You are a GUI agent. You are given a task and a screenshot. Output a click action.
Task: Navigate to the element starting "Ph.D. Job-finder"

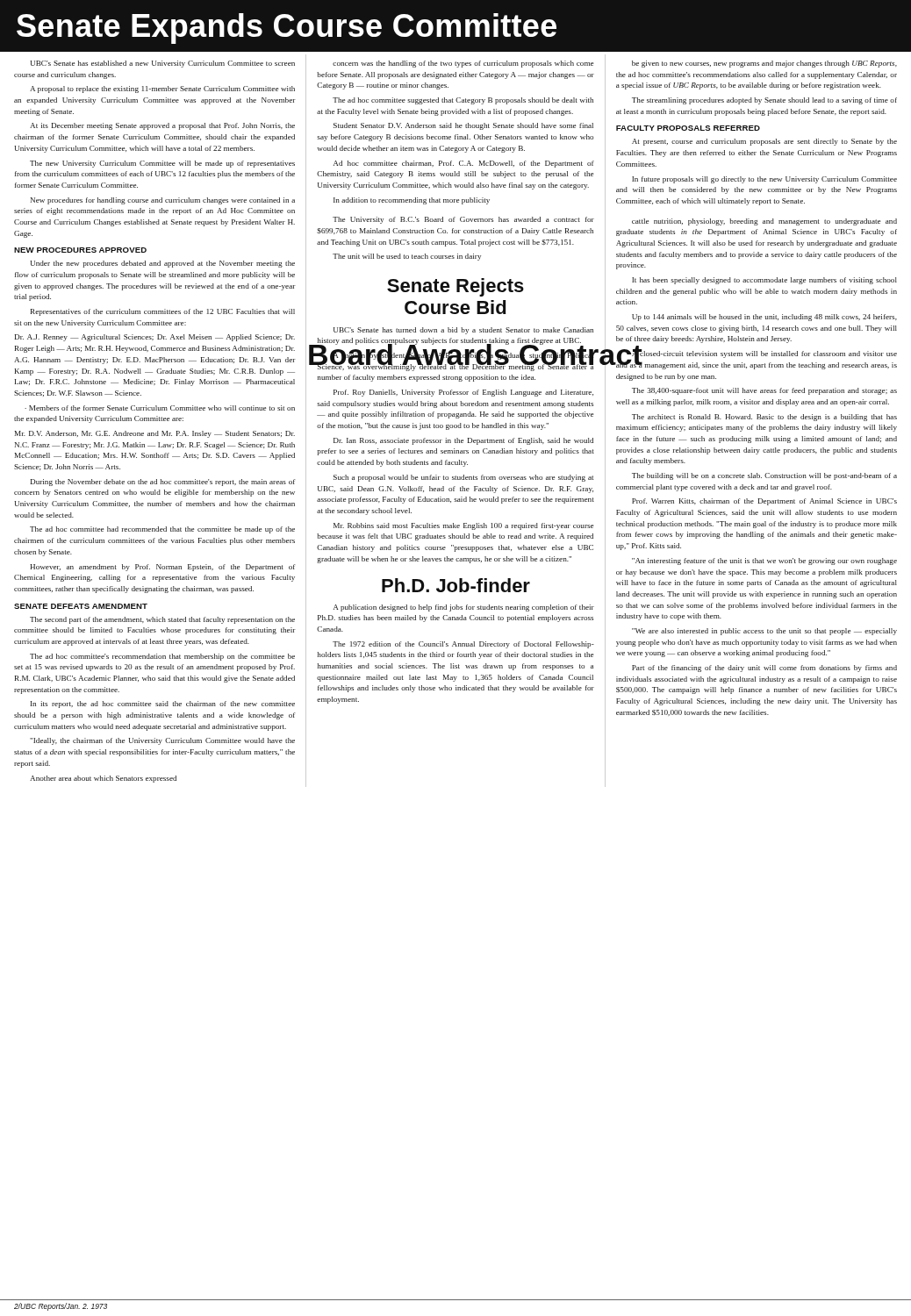[456, 586]
